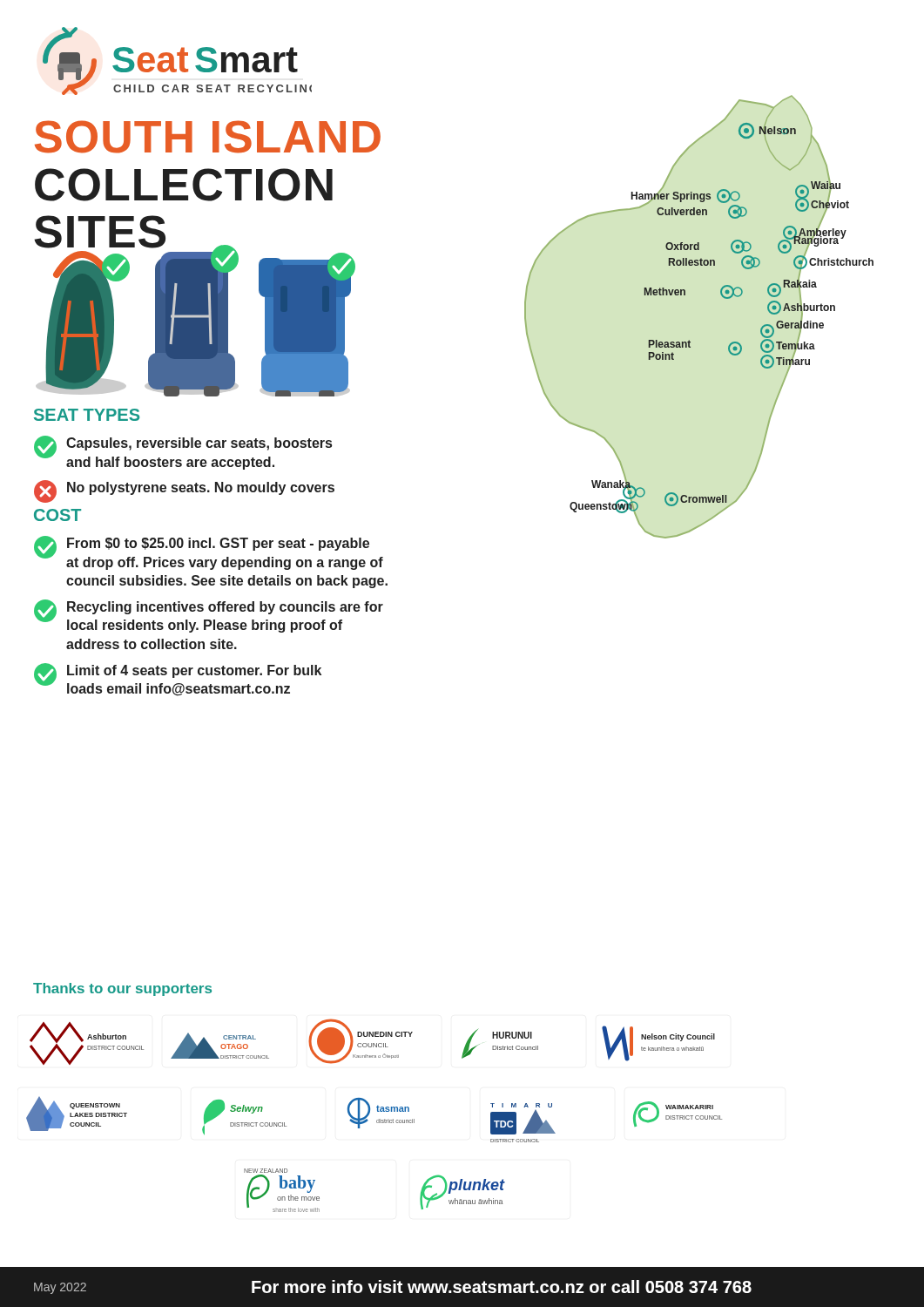Locate the text "Thanks to our supporters"
Screen dimensions: 1307x924
123,989
